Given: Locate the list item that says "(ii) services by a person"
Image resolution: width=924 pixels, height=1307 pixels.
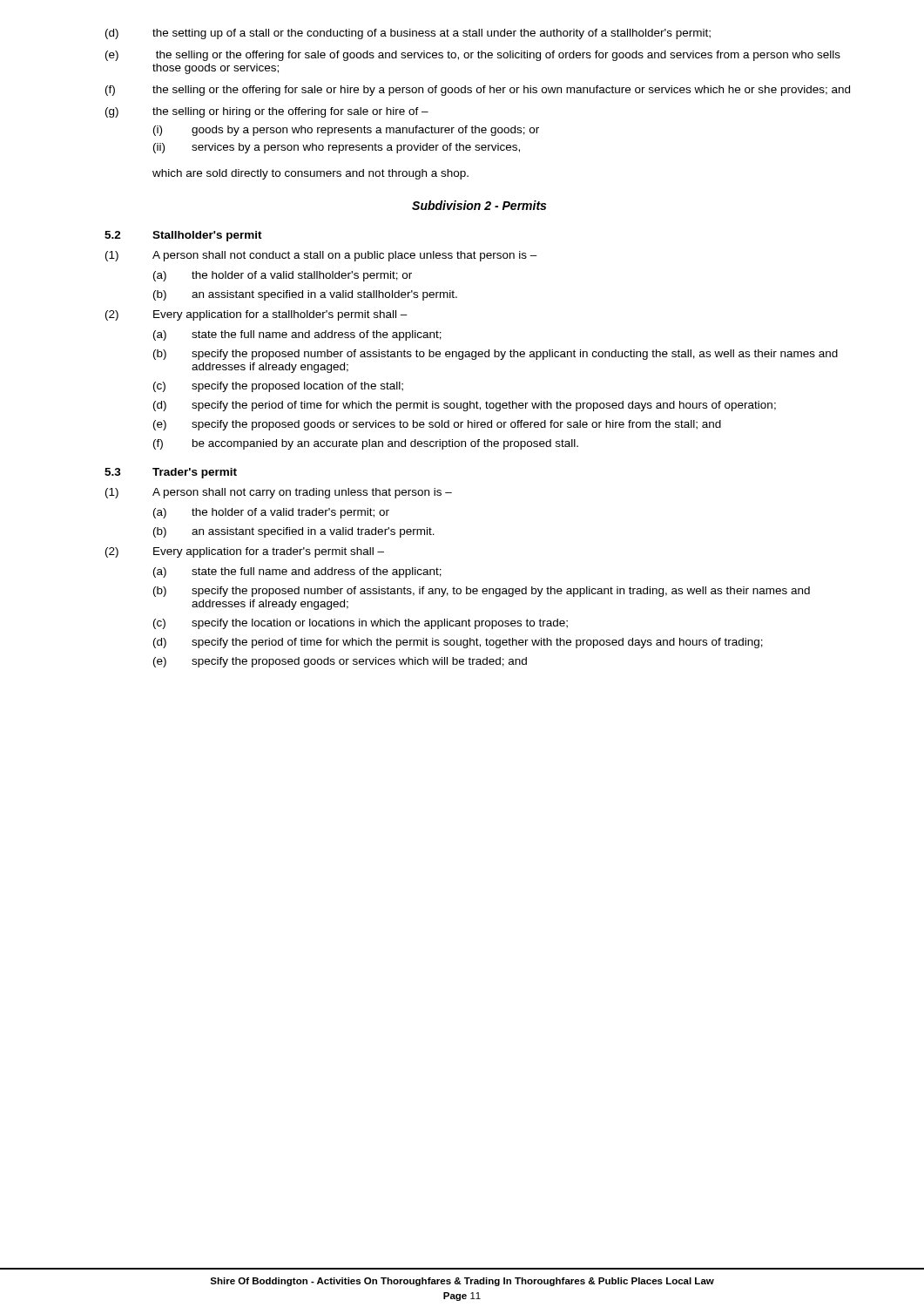Looking at the screenshot, I should [x=503, y=147].
